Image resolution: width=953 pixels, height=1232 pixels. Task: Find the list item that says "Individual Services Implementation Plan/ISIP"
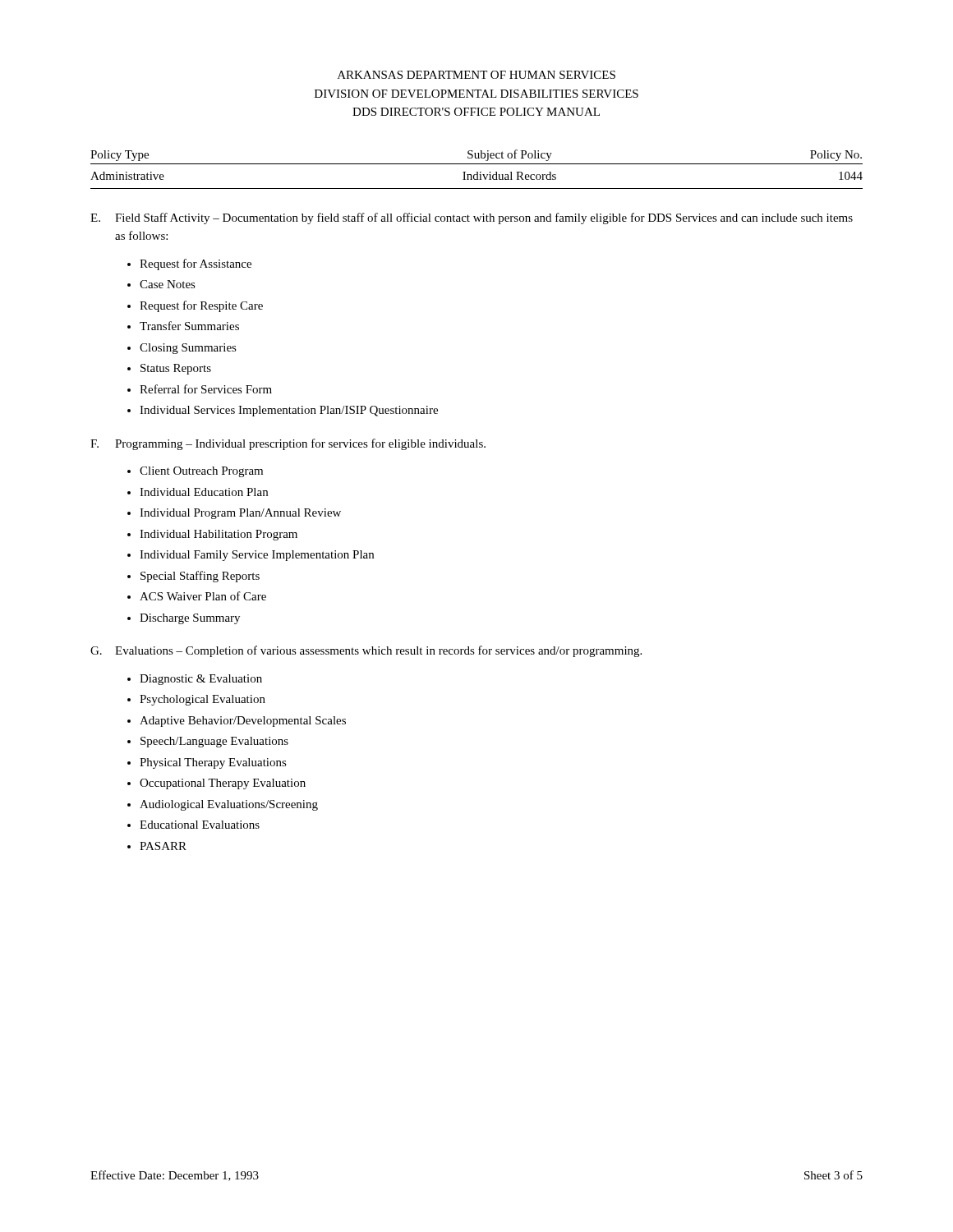point(289,410)
